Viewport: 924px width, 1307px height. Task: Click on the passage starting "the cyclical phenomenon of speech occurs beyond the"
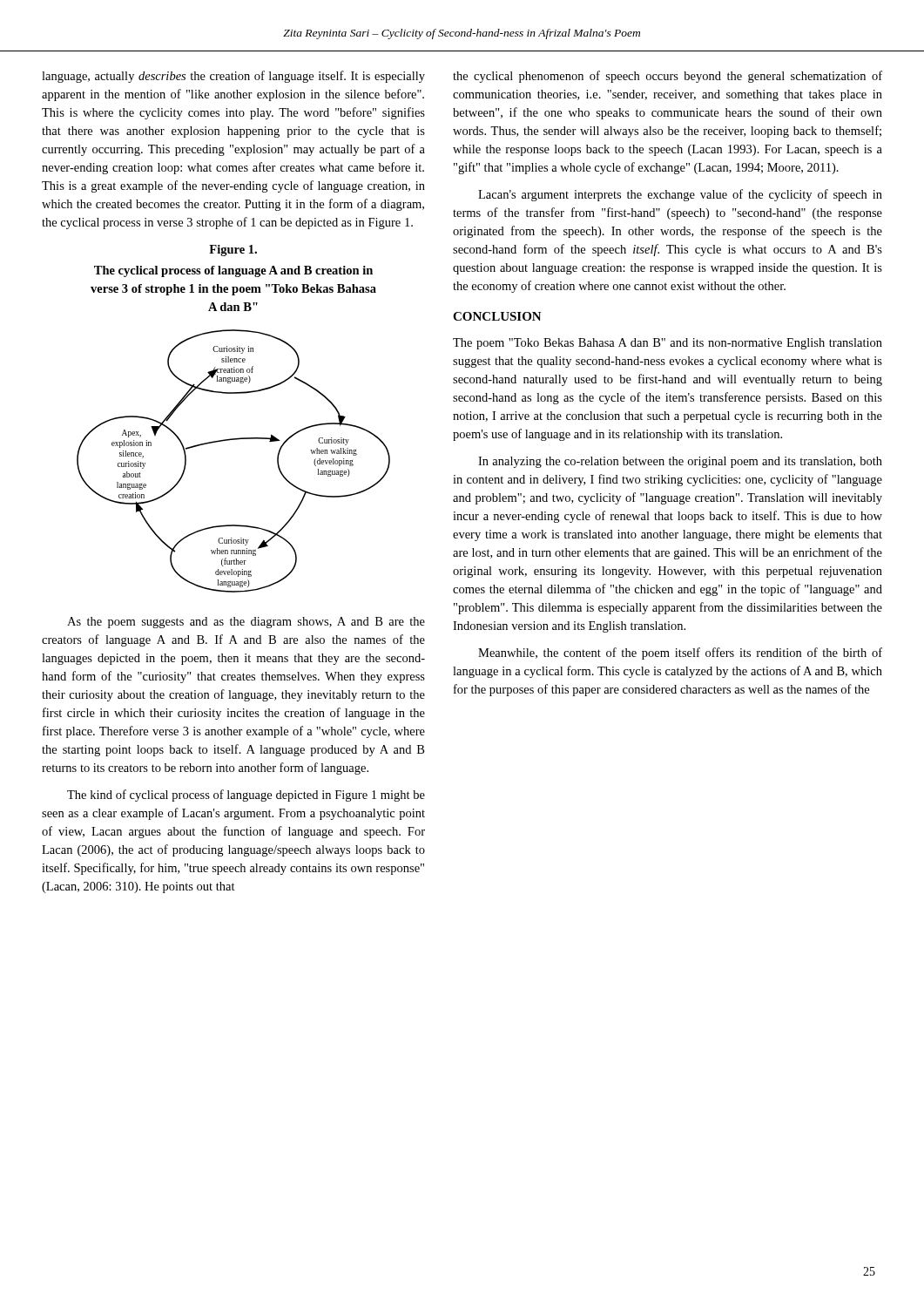(x=668, y=181)
